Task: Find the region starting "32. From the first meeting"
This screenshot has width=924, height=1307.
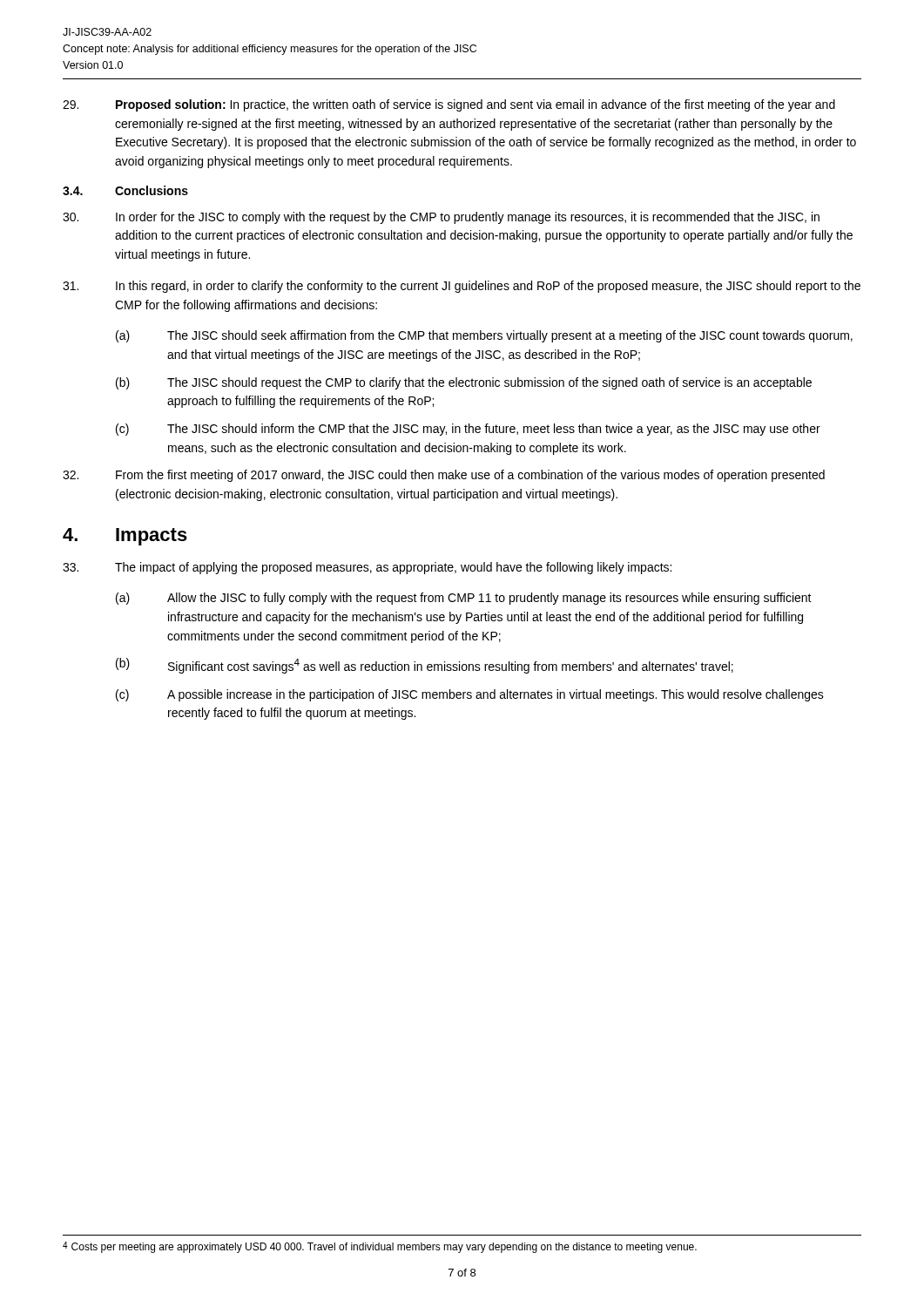Action: pyautogui.click(x=462, y=485)
